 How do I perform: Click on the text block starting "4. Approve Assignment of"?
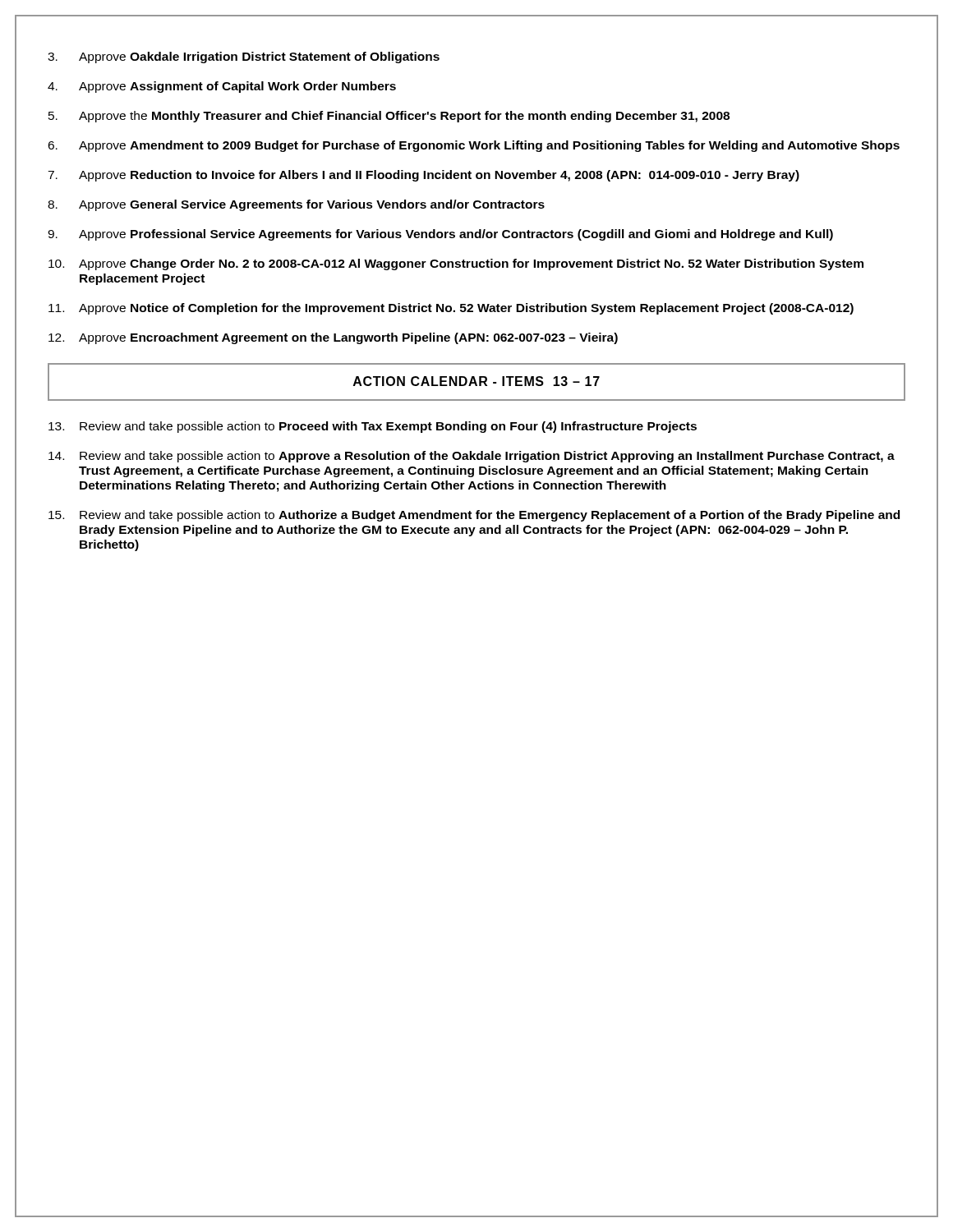click(222, 87)
